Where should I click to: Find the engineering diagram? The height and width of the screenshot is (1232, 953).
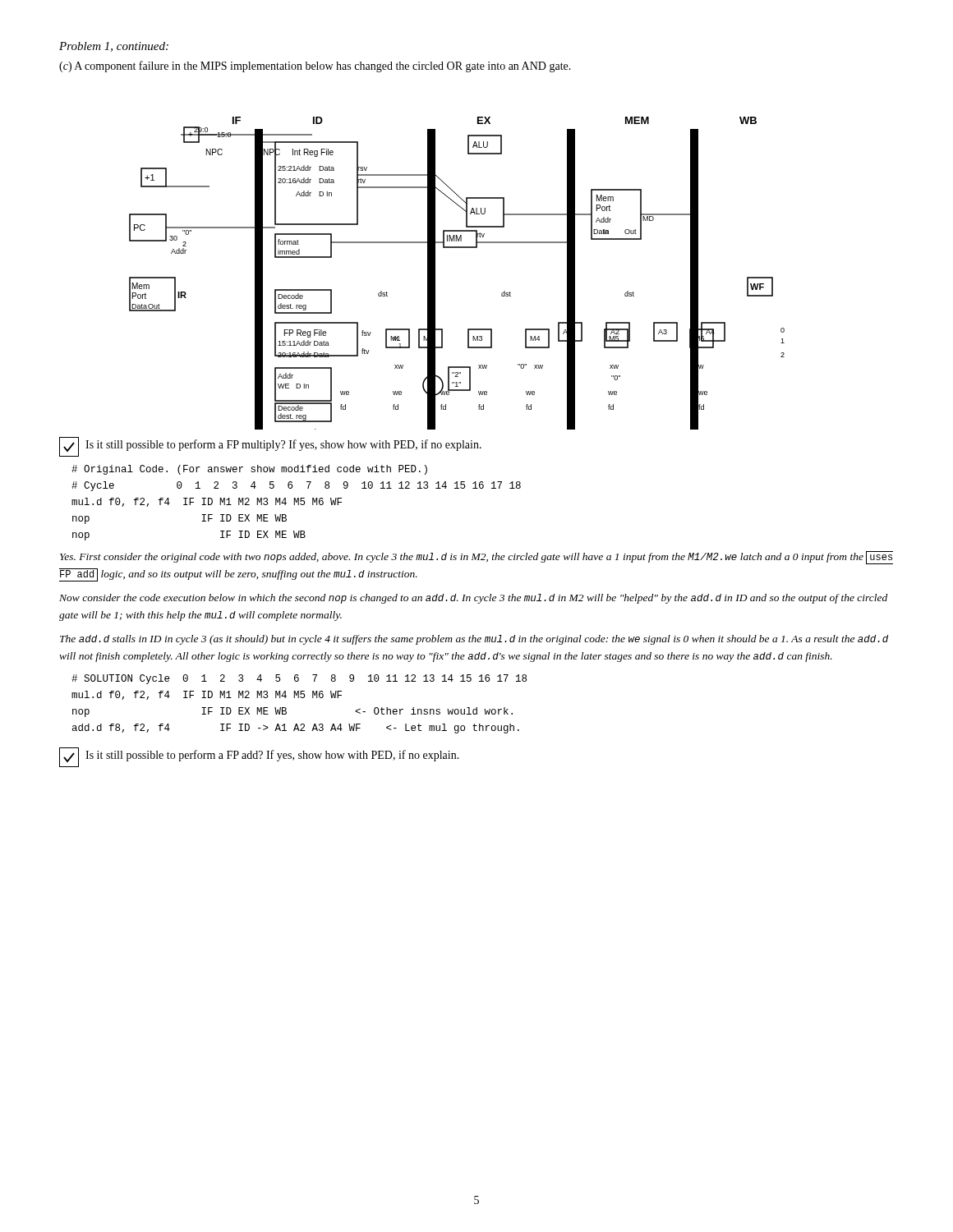pyautogui.click(x=476, y=253)
